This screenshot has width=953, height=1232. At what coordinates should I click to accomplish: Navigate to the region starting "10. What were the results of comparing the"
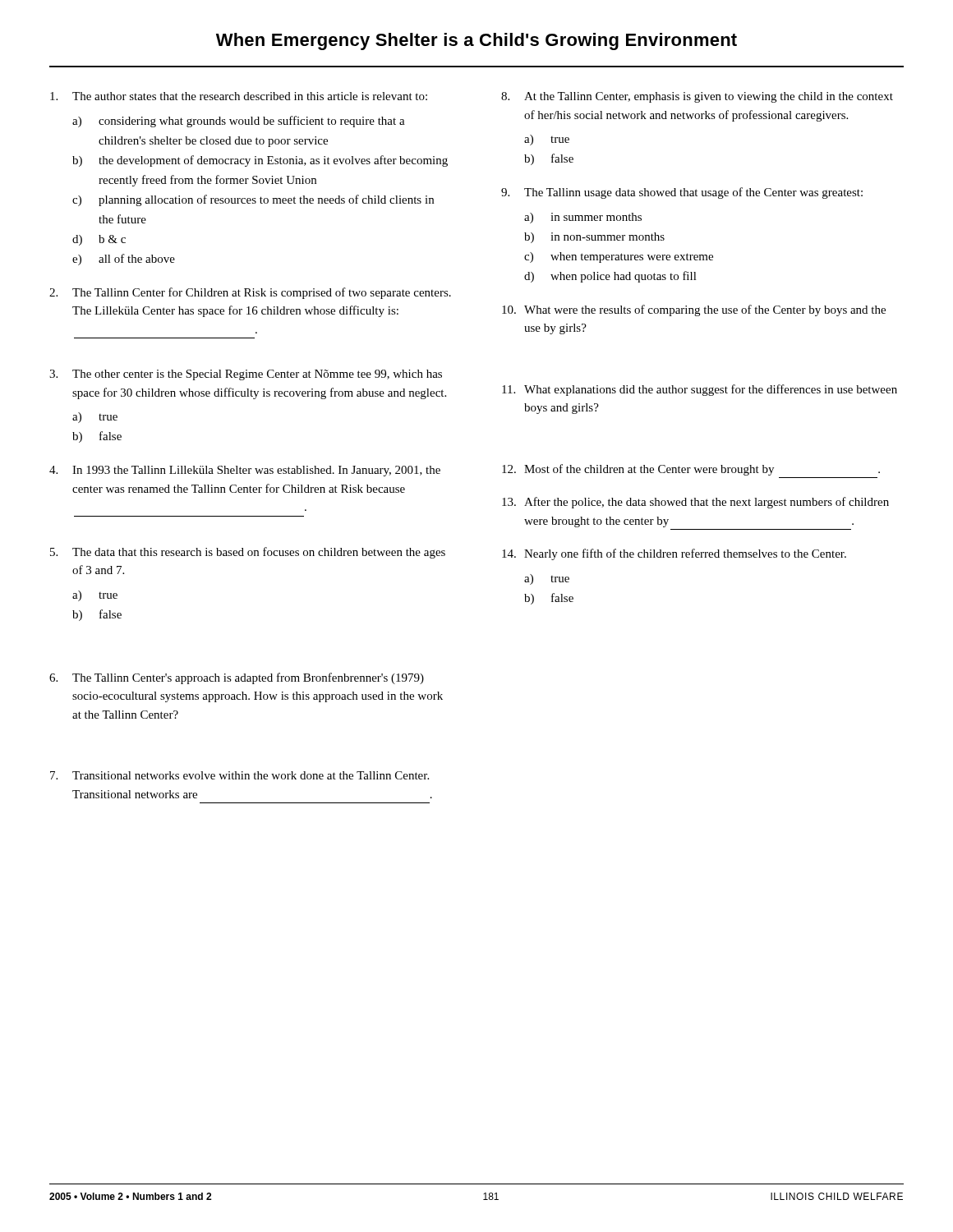(x=702, y=319)
